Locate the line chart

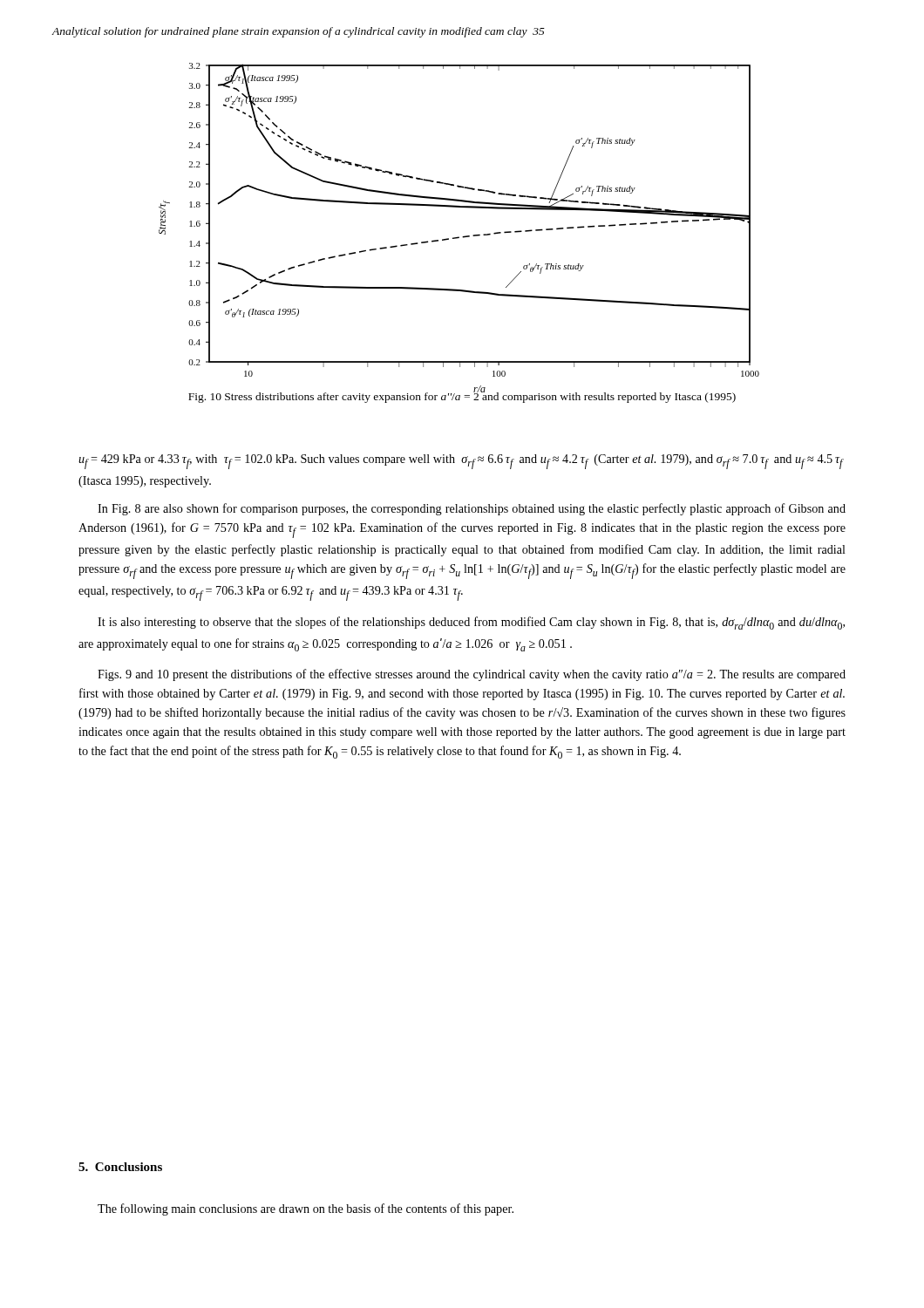coord(462,222)
